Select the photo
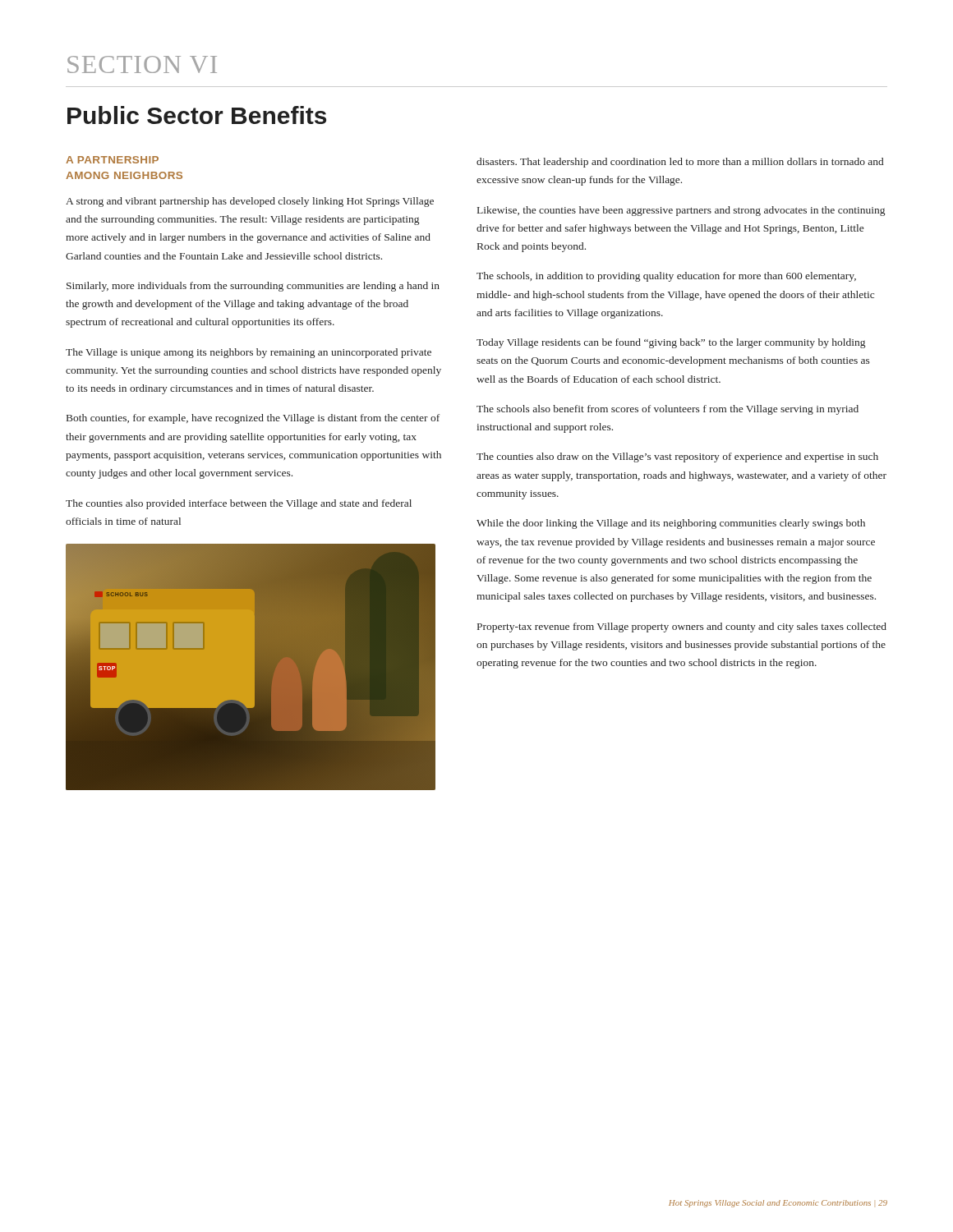 251,667
